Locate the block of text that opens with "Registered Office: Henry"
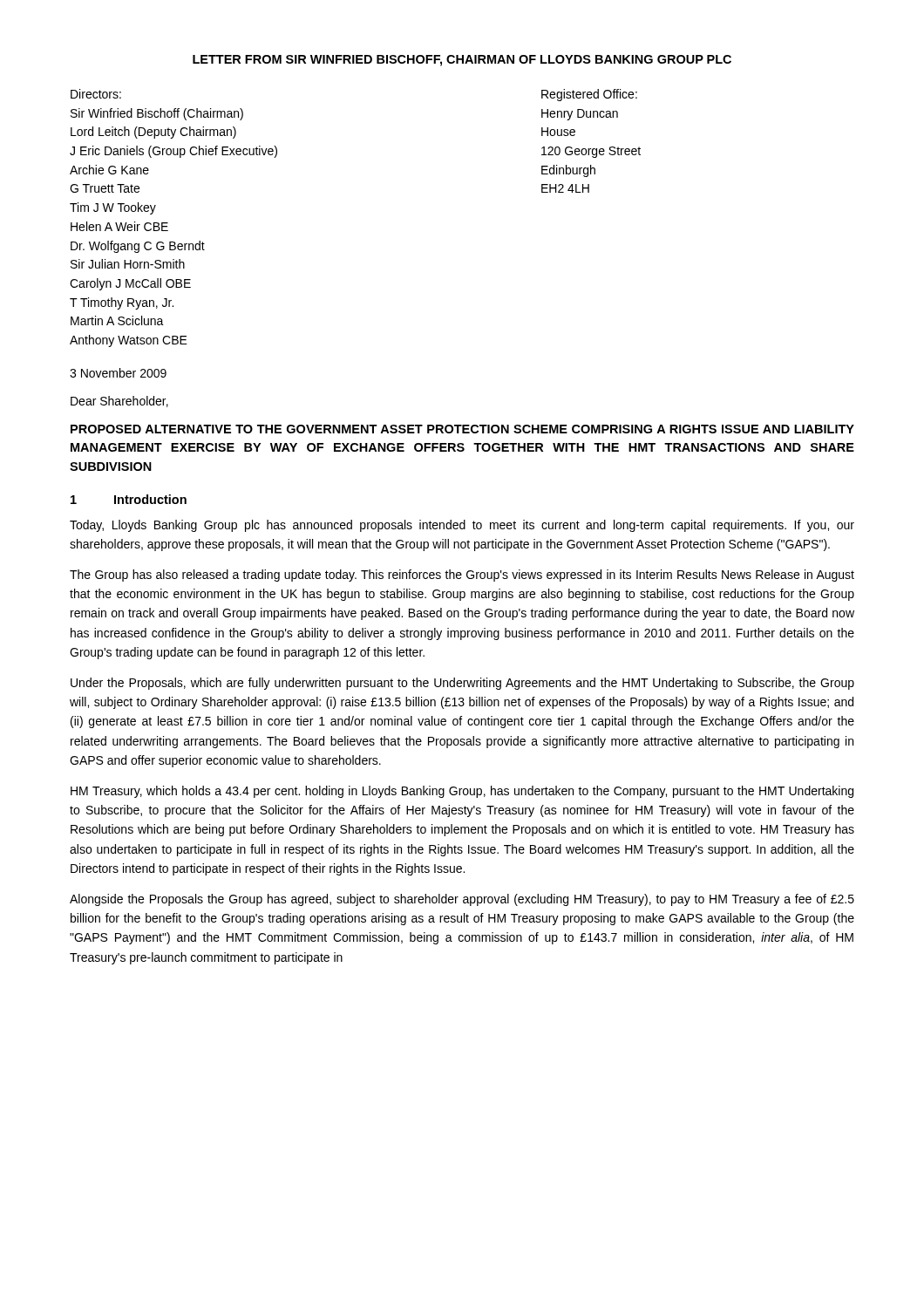Viewport: 924px width, 1308px height. point(591,141)
